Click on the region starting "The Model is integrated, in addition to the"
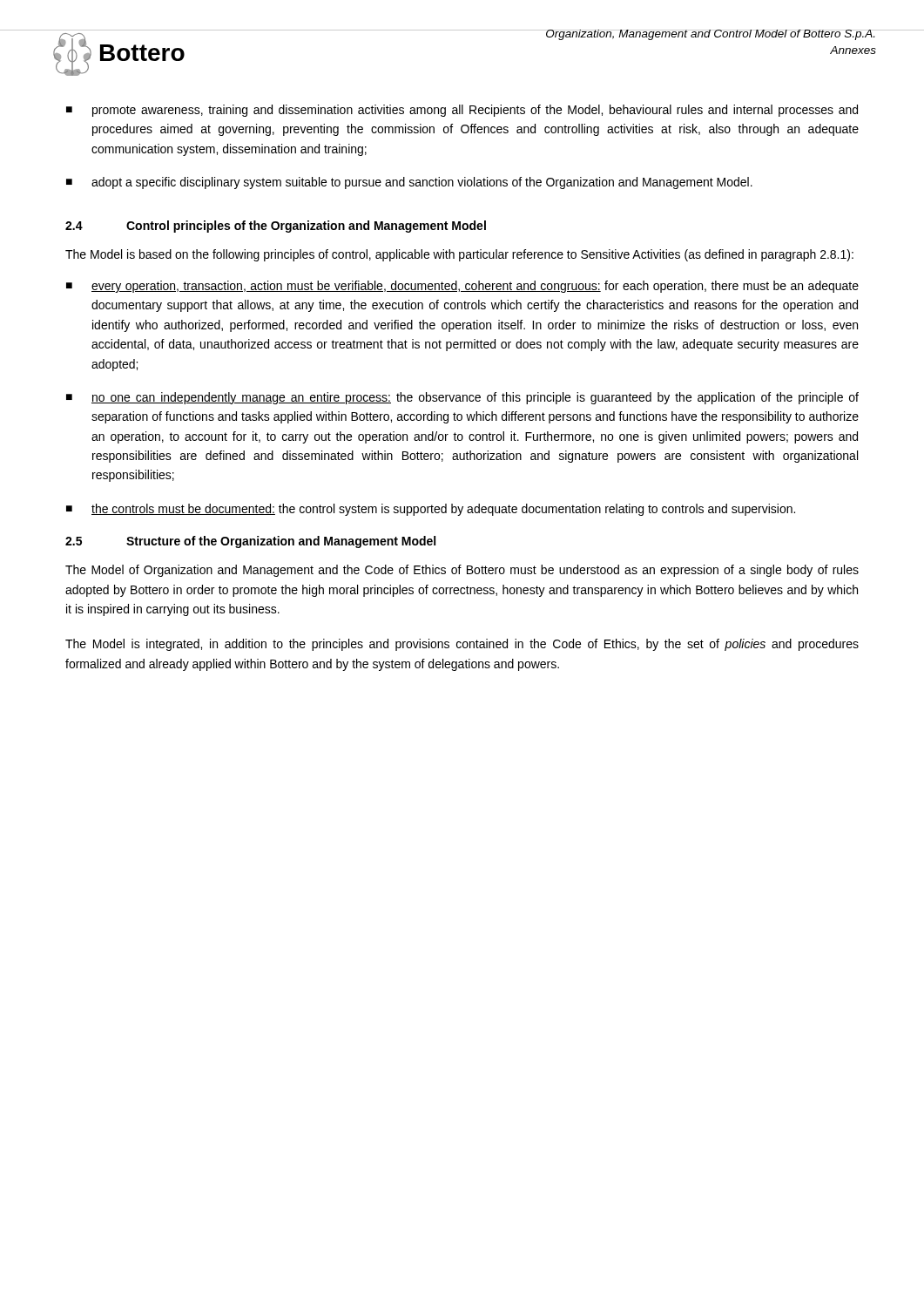The image size is (924, 1307). [462, 654]
